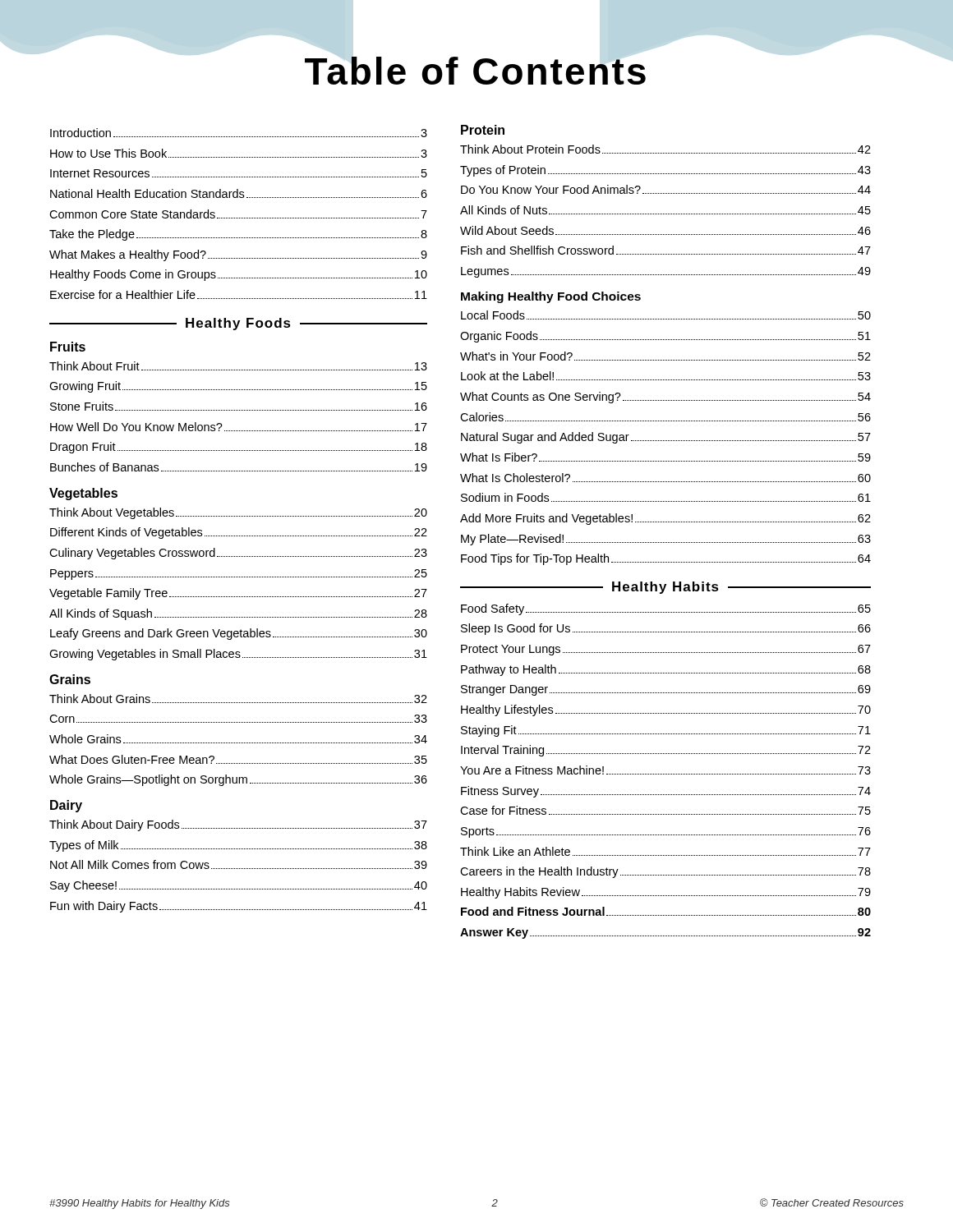Find the list item that says "Exercise for a Healthier Life"
The height and width of the screenshot is (1232, 953).
pyautogui.click(x=238, y=295)
